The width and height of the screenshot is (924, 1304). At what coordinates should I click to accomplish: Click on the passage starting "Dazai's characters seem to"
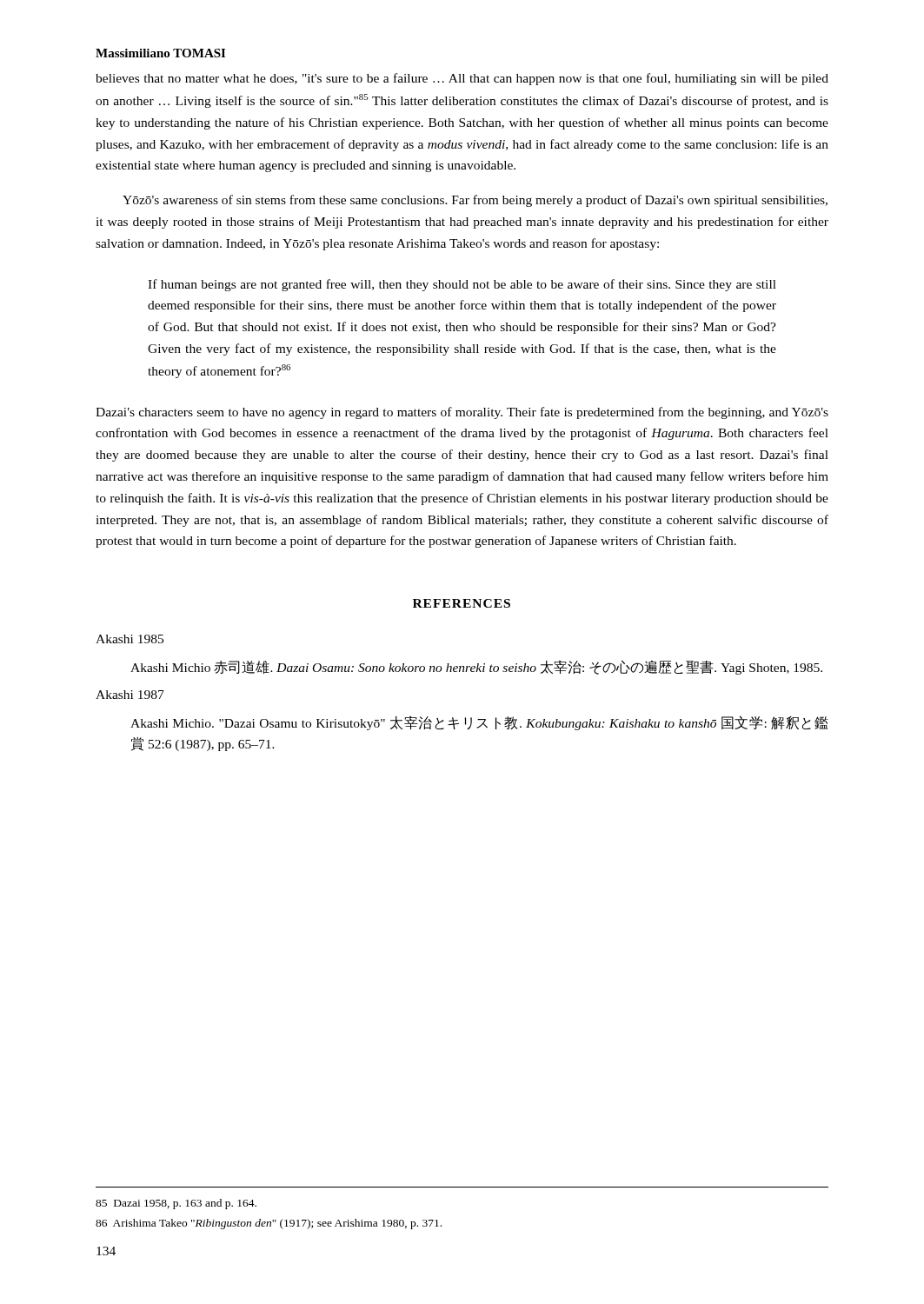[x=462, y=476]
